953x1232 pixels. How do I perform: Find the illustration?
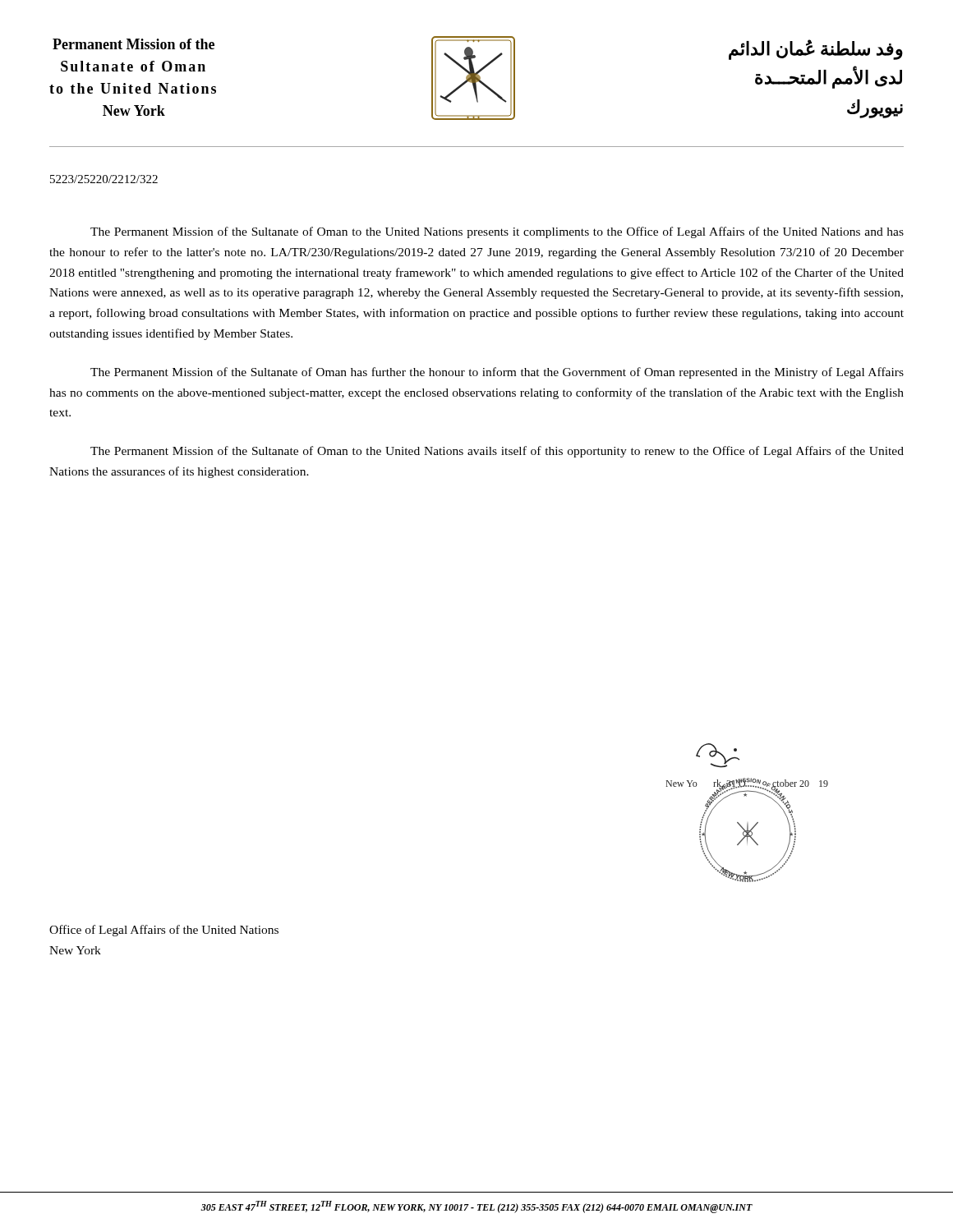pyautogui.click(x=748, y=807)
